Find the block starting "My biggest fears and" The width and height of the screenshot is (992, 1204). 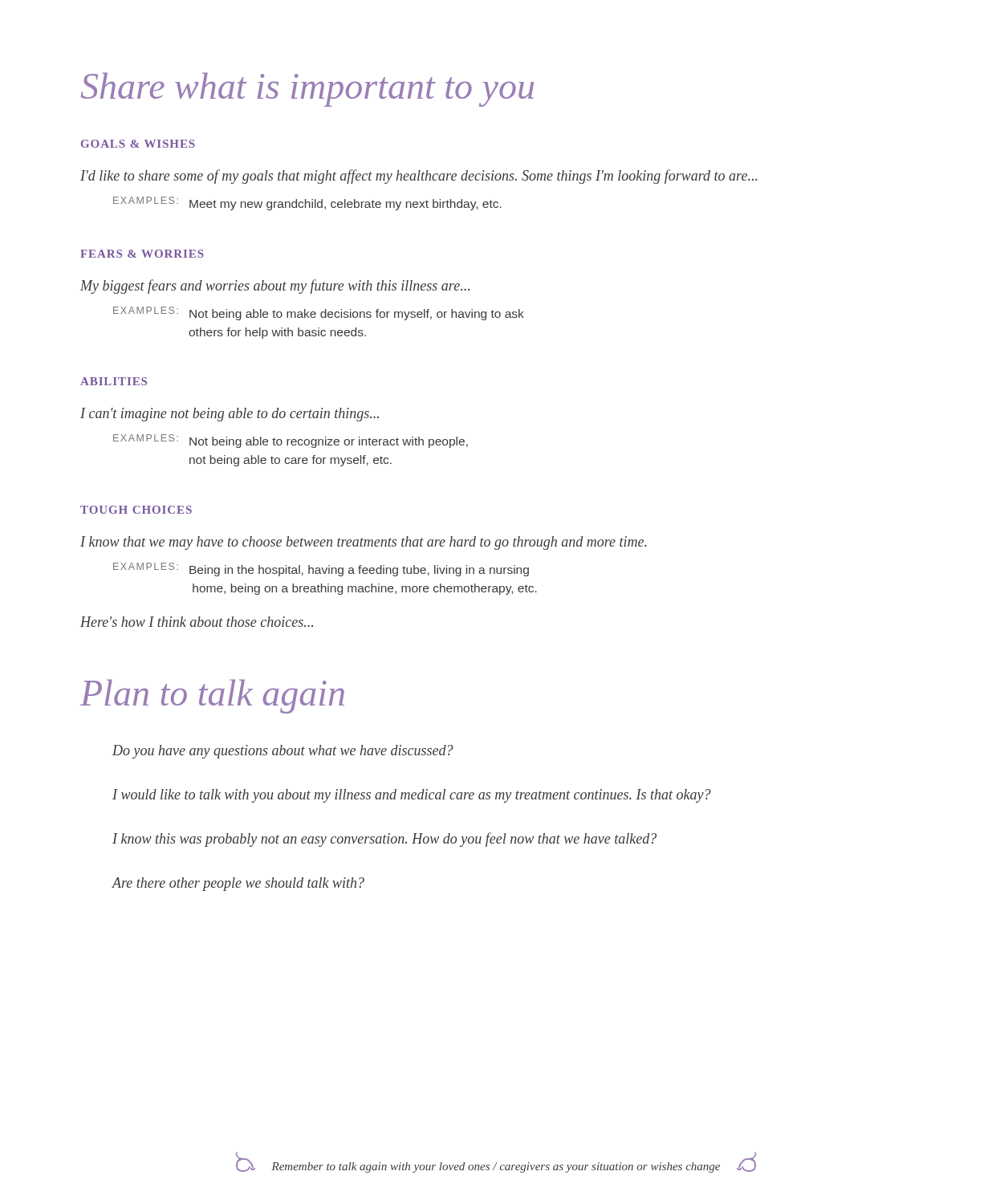(x=275, y=287)
